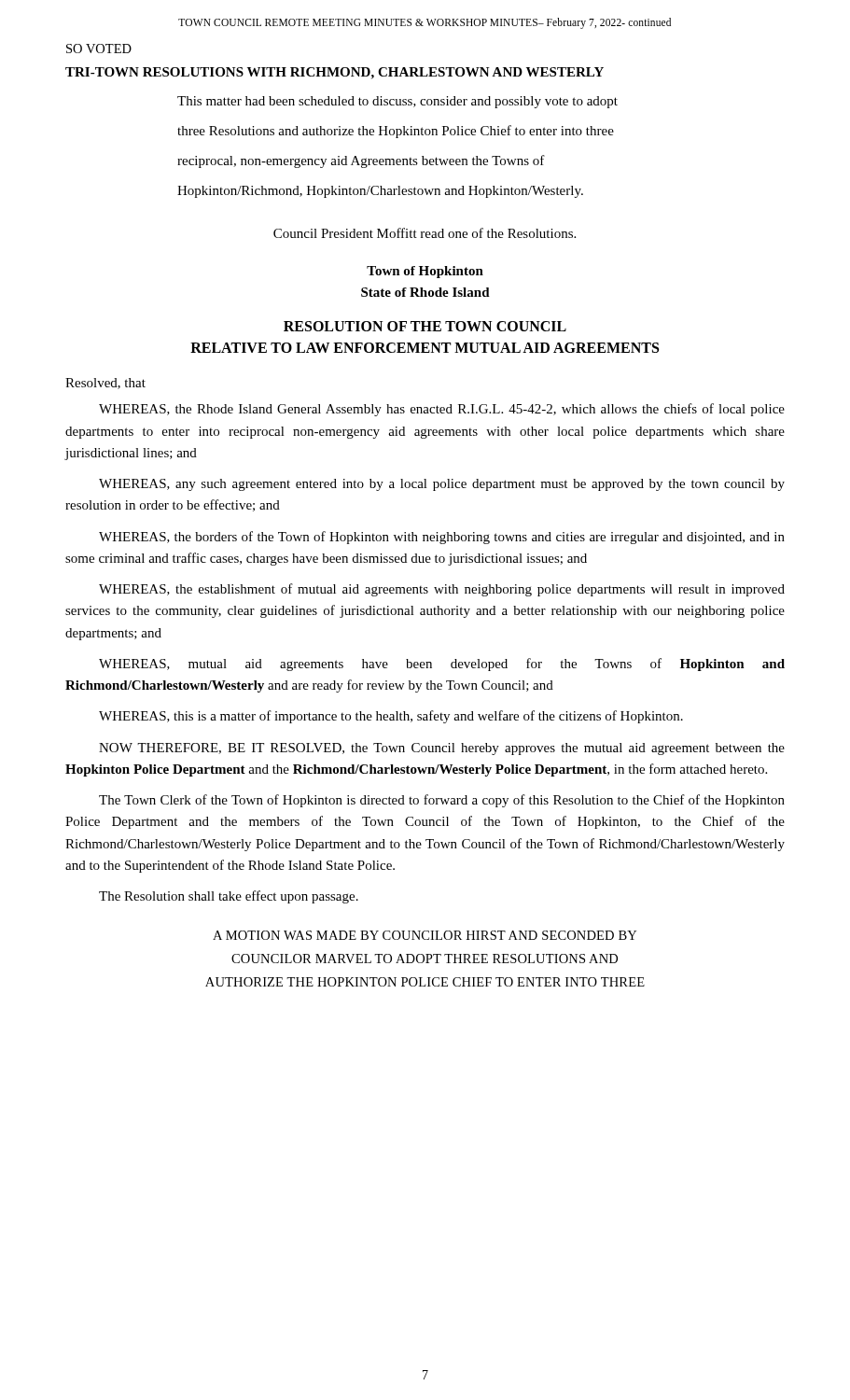Viewport: 850px width, 1400px height.
Task: Find the block starting "WHEREAS, the Rhode"
Action: pos(425,431)
